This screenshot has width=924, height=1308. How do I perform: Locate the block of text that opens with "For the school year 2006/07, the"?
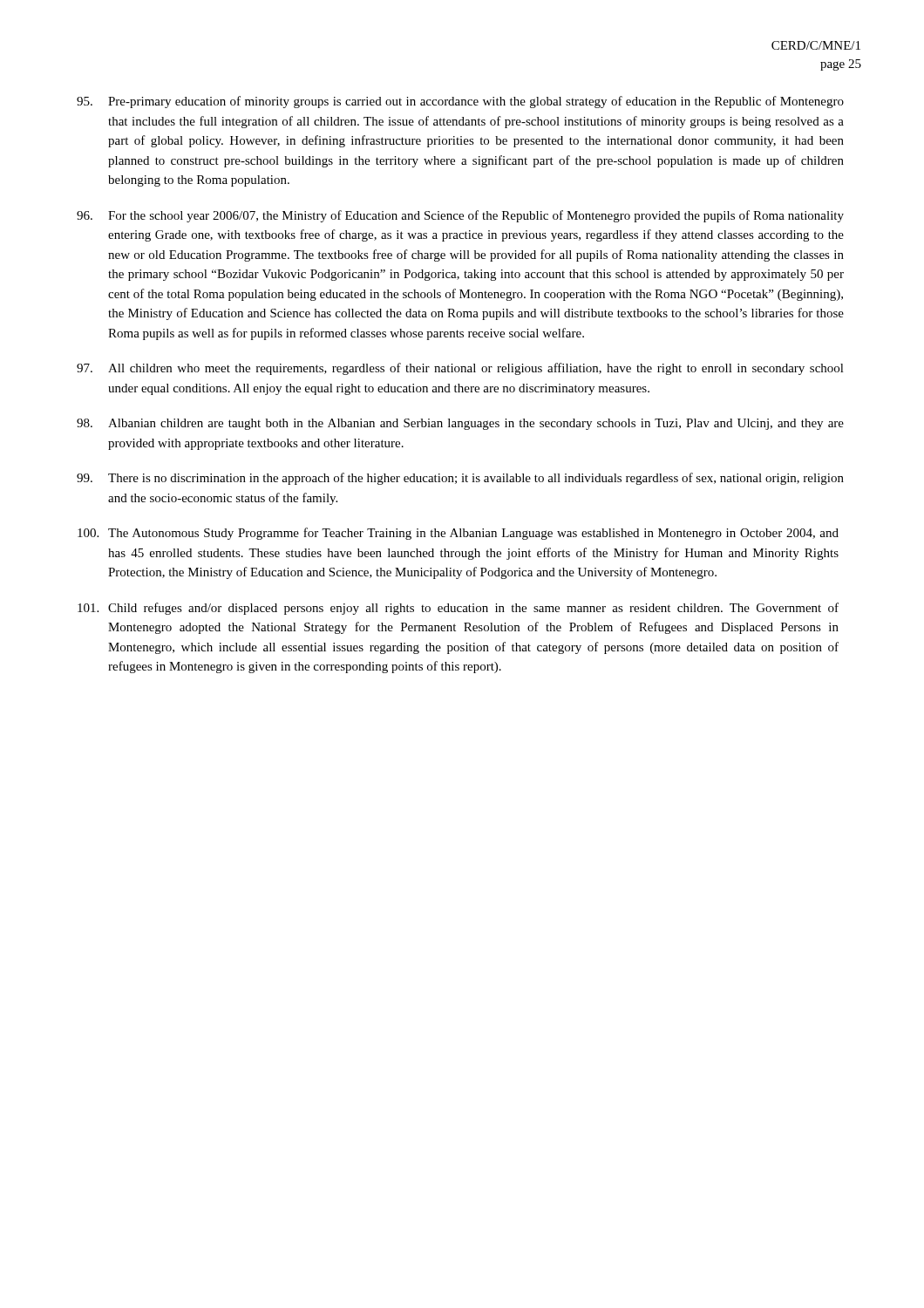(x=460, y=274)
